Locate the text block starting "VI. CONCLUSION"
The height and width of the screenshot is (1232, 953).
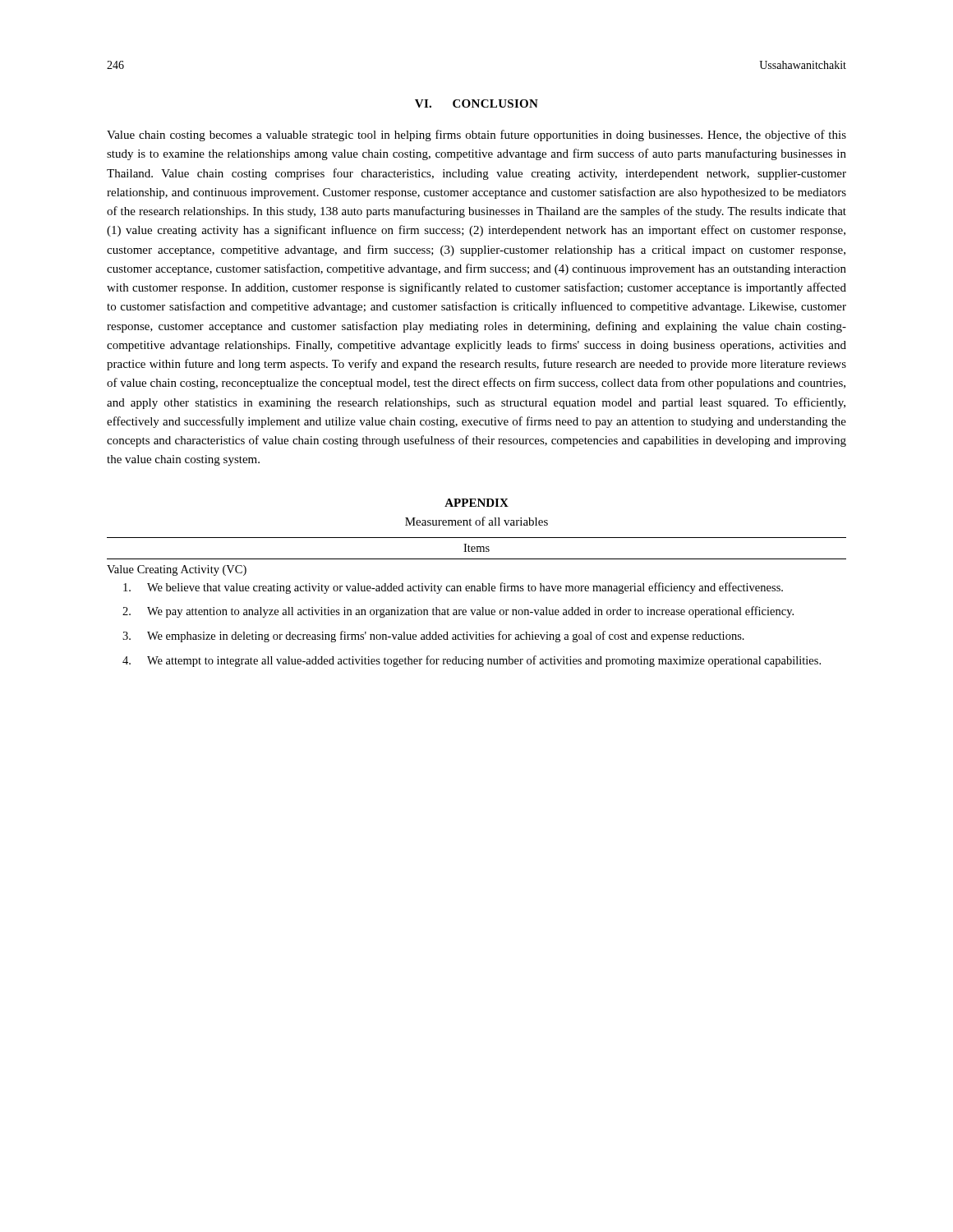pyautogui.click(x=476, y=103)
